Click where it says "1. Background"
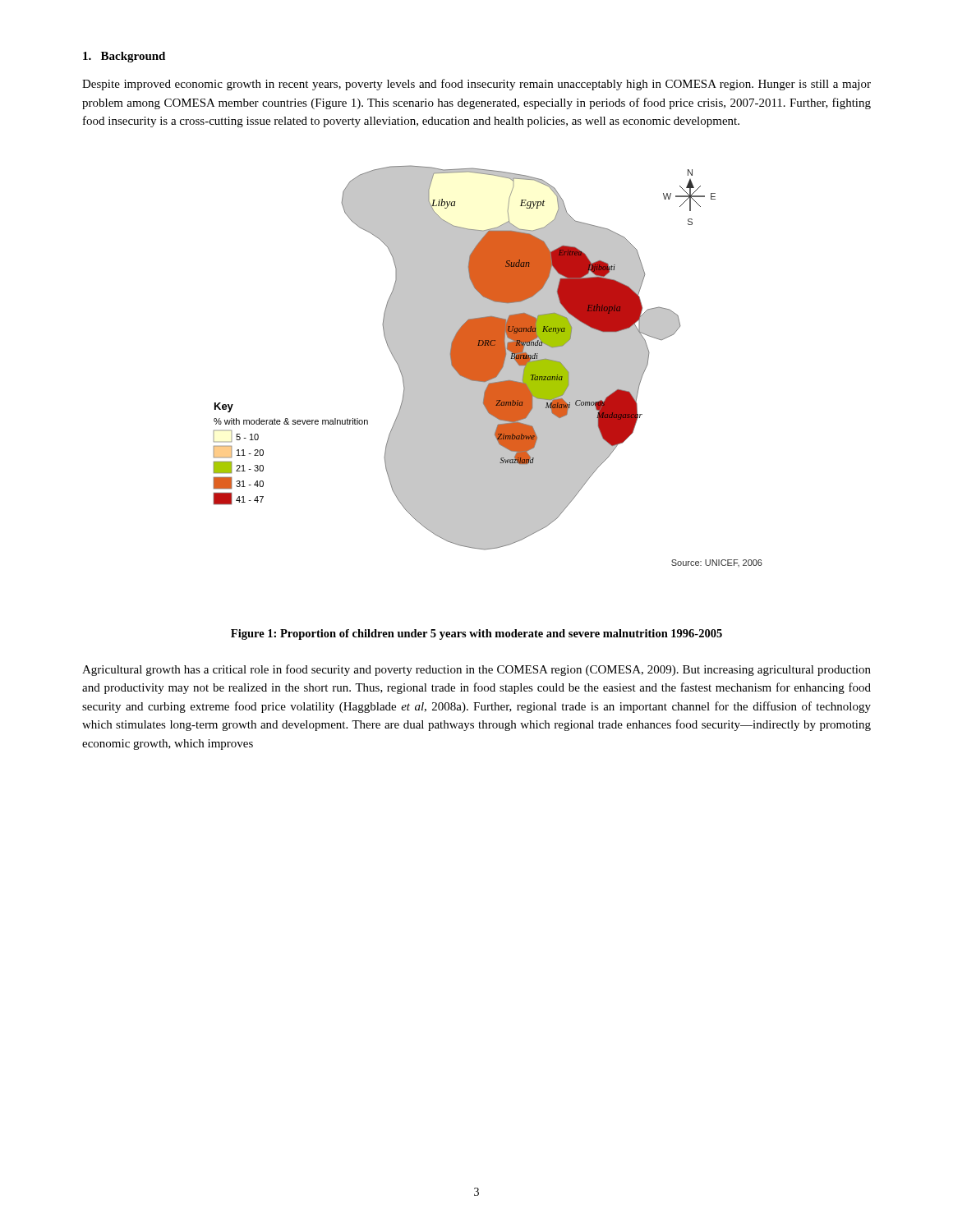Image resolution: width=953 pixels, height=1232 pixels. [124, 56]
